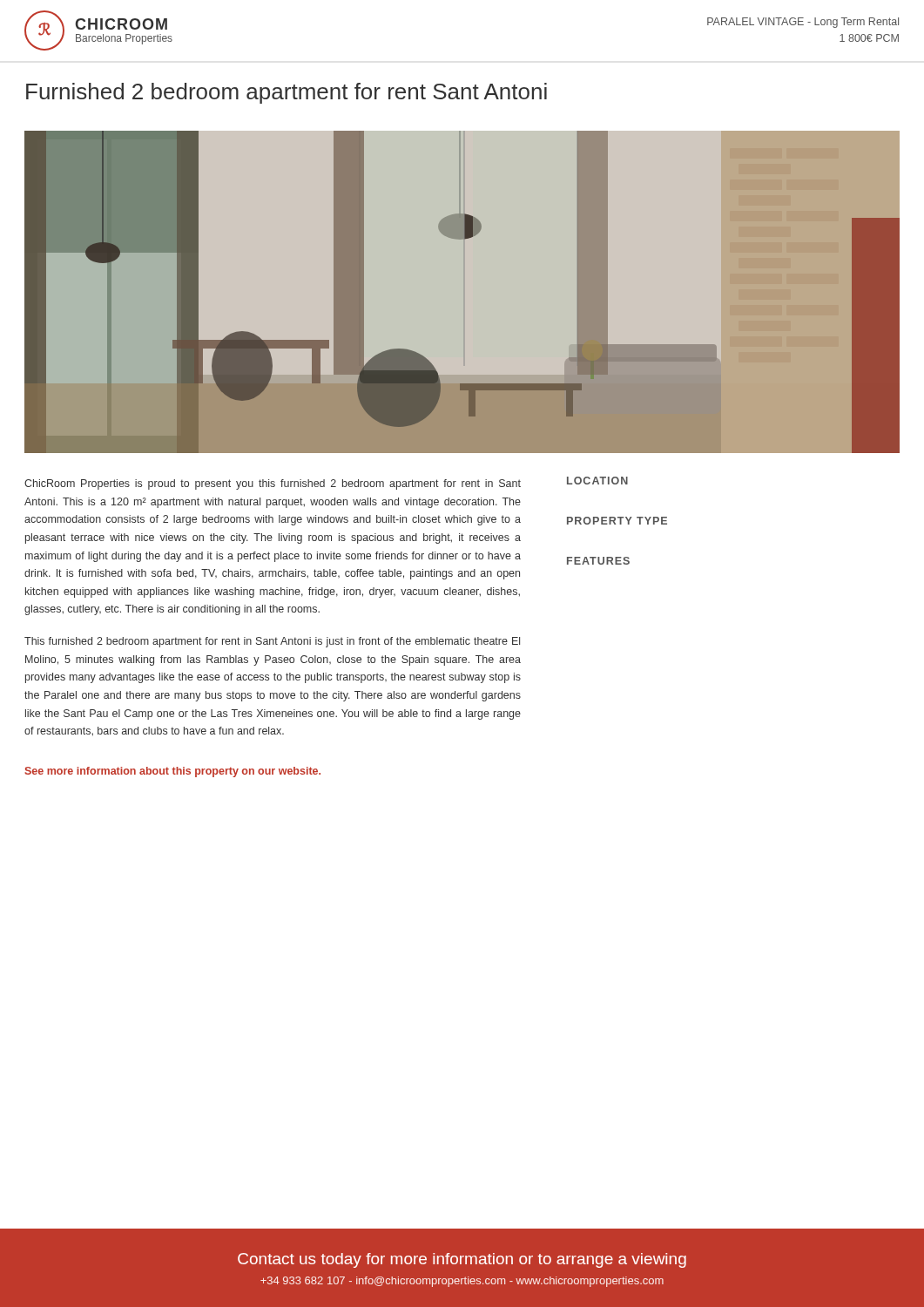Find the block on this page that starts "ChicRoom Properties is proud to"
924x1307 pixels.
[273, 608]
